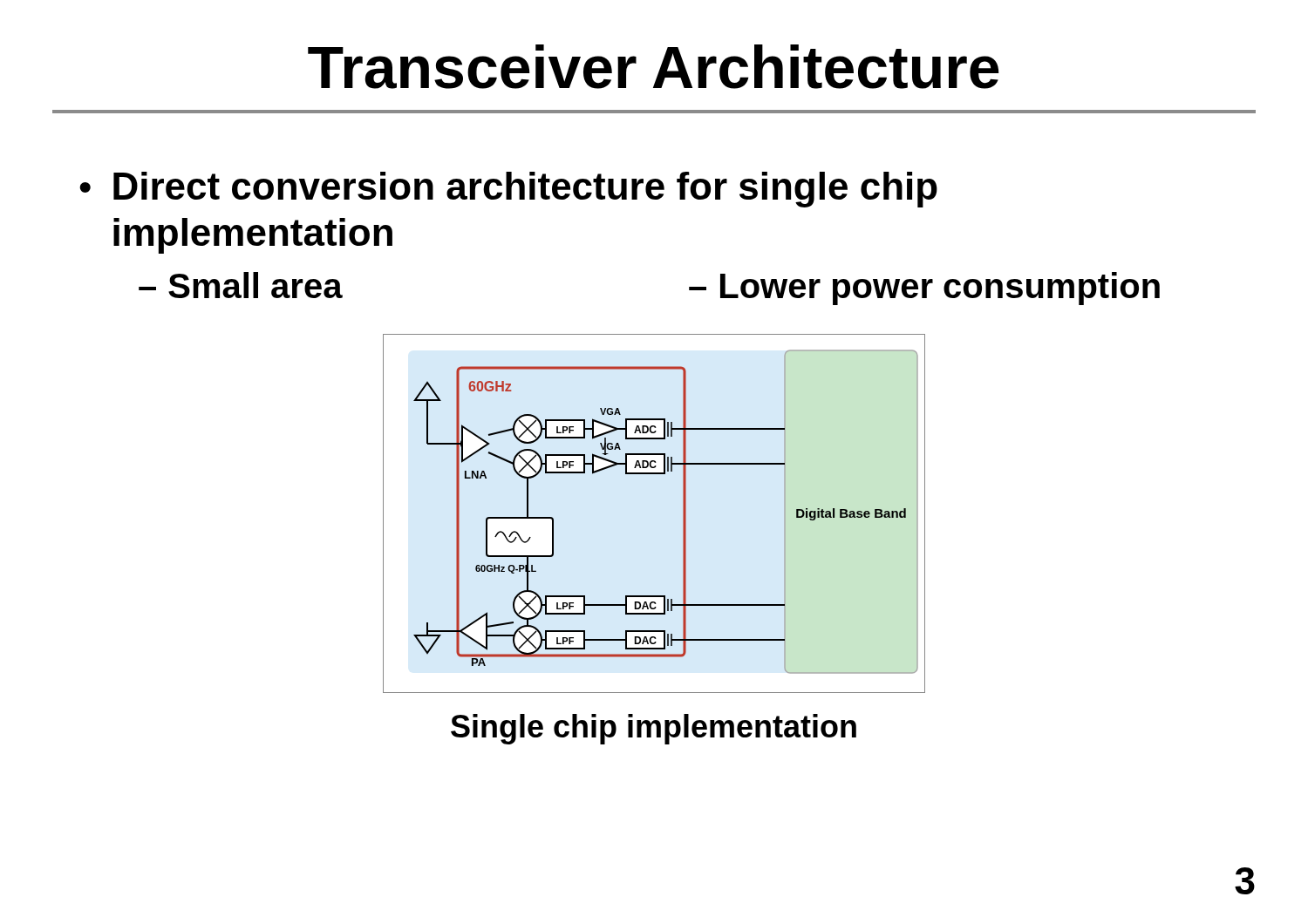This screenshot has width=1308, height=924.
Task: Point to "–Small area"
Action: click(240, 286)
